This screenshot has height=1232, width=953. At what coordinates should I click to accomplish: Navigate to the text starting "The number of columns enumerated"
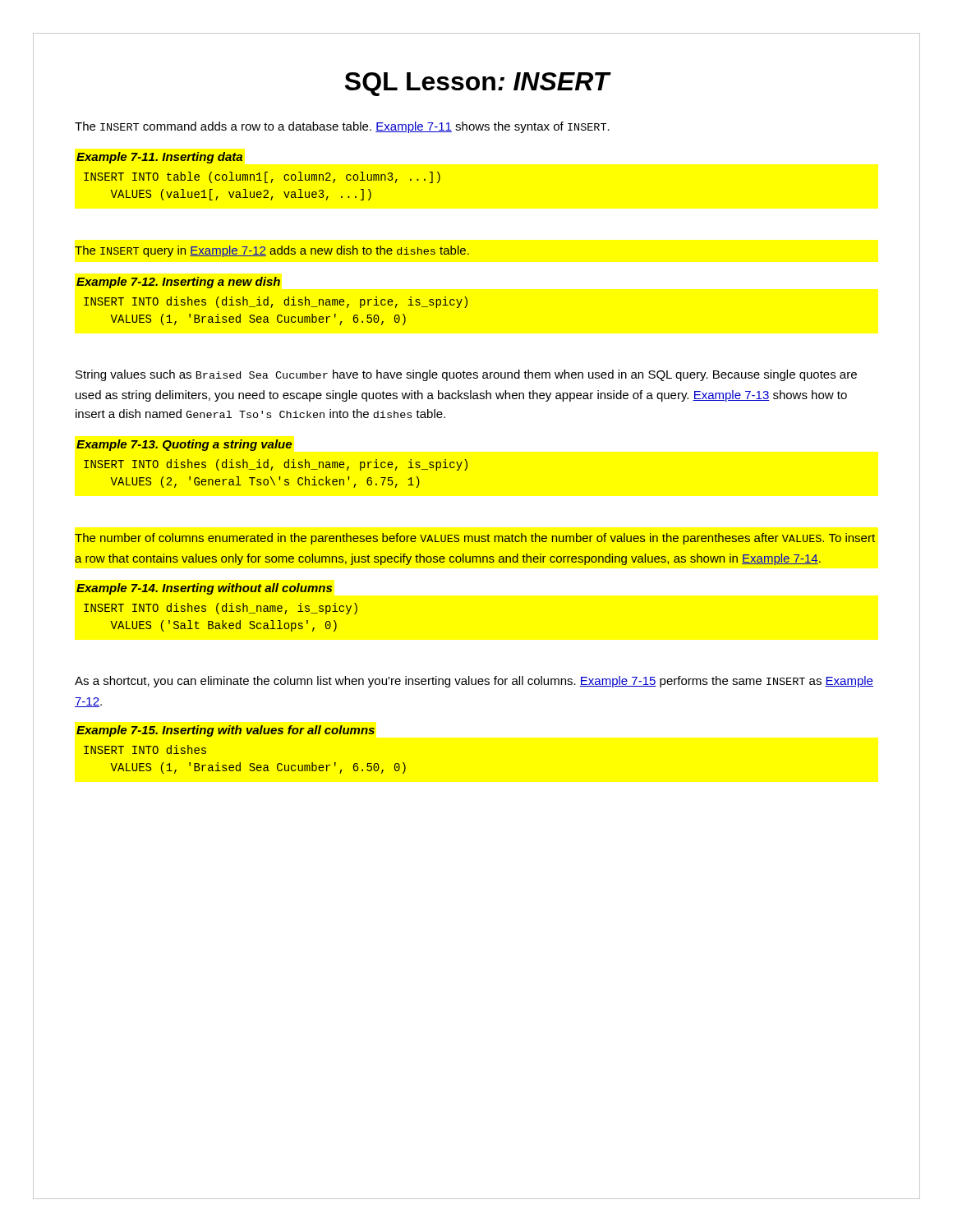click(475, 548)
